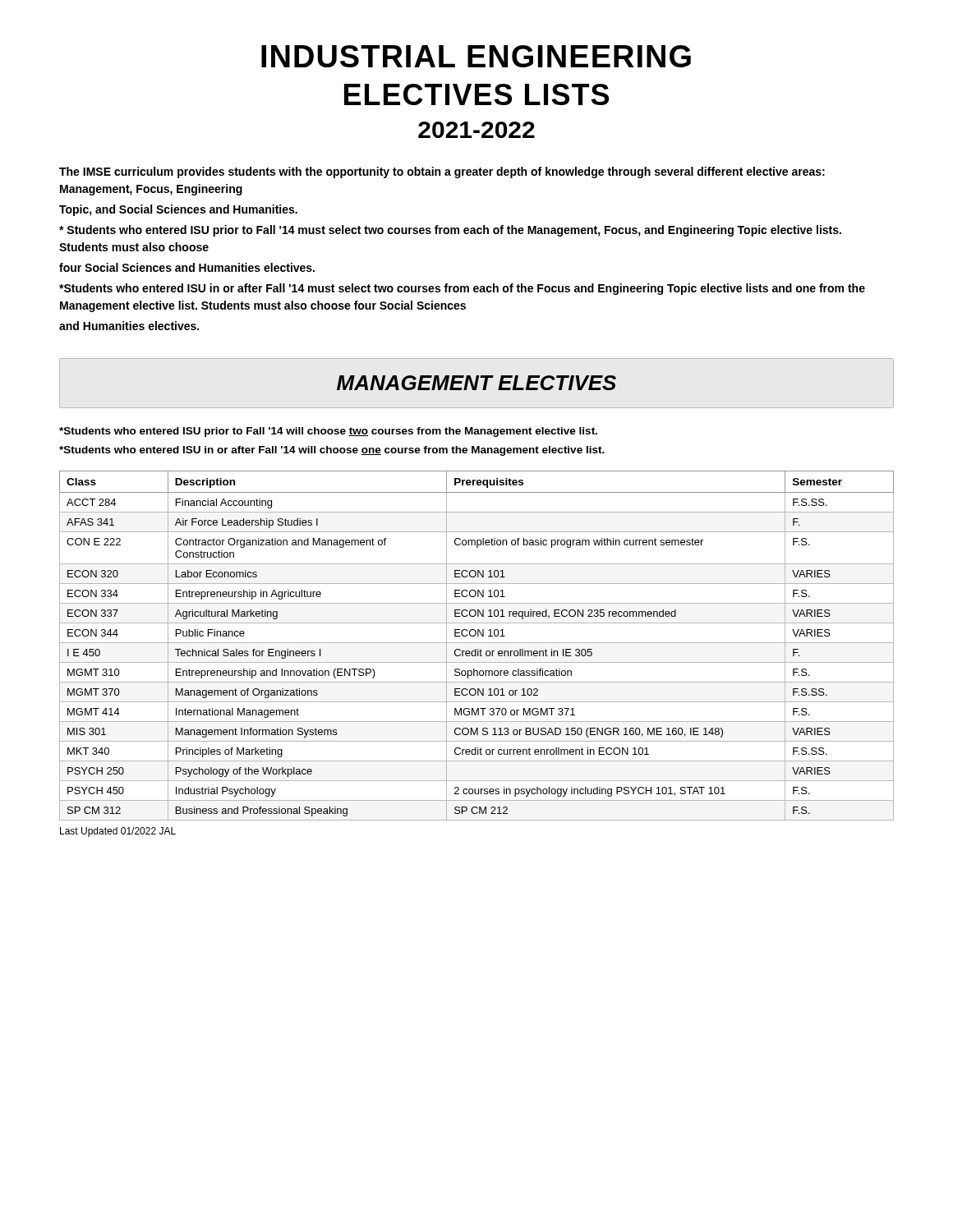Select the element starting "Last Updated 01/2022 JAL"
The image size is (953, 1232).
coord(118,831)
